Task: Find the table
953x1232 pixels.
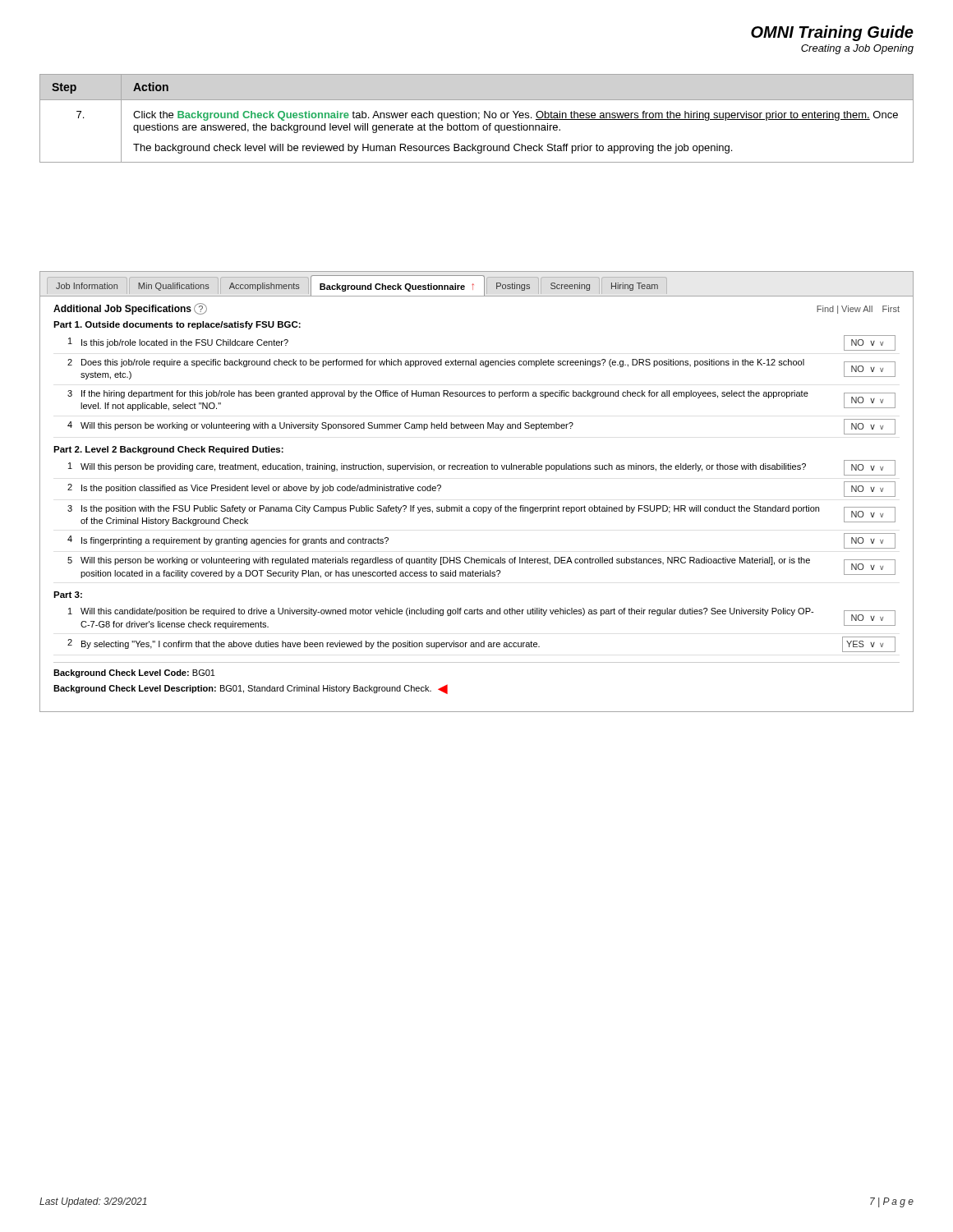Action: click(476, 118)
